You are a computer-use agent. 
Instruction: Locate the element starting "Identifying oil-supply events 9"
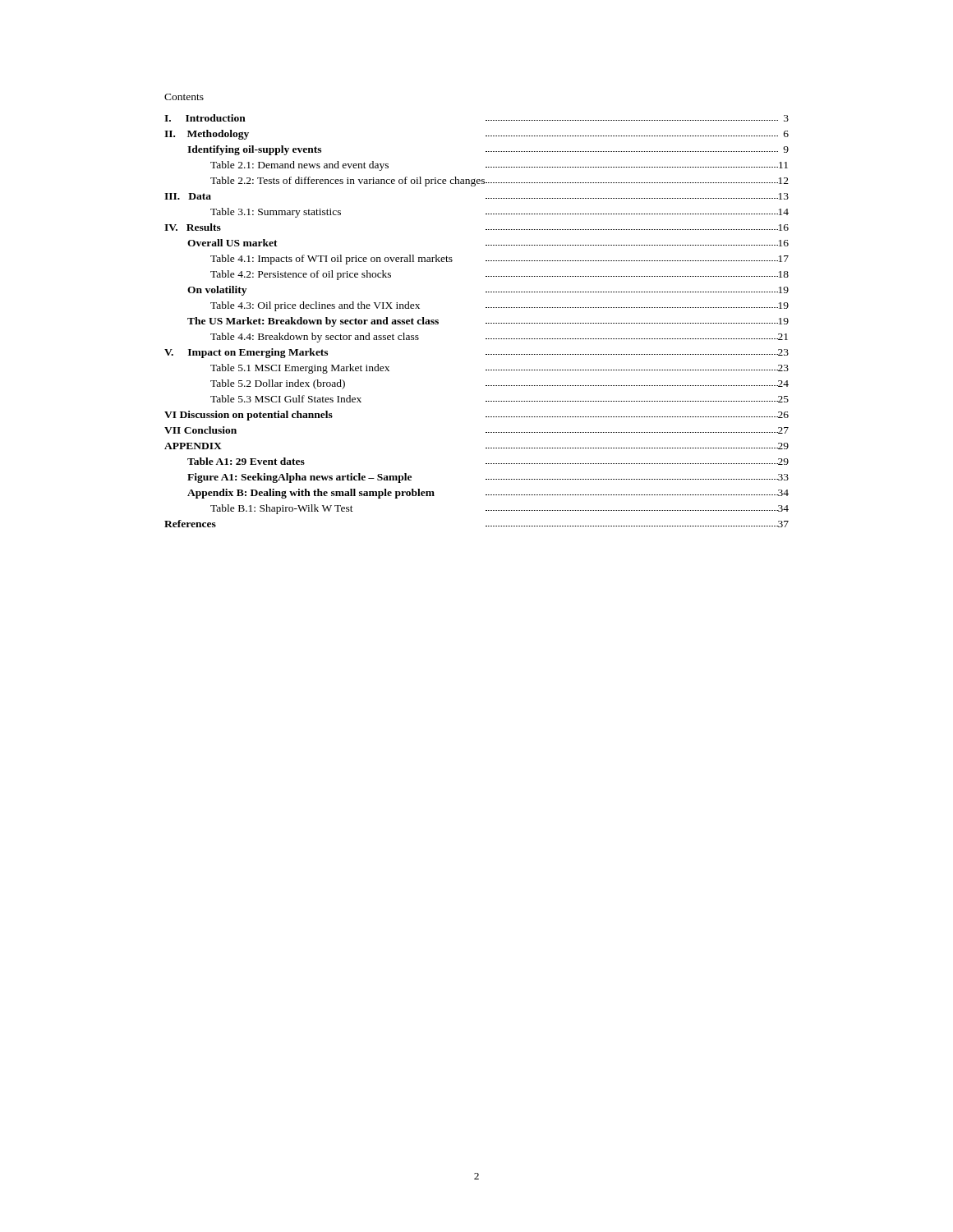click(x=476, y=149)
